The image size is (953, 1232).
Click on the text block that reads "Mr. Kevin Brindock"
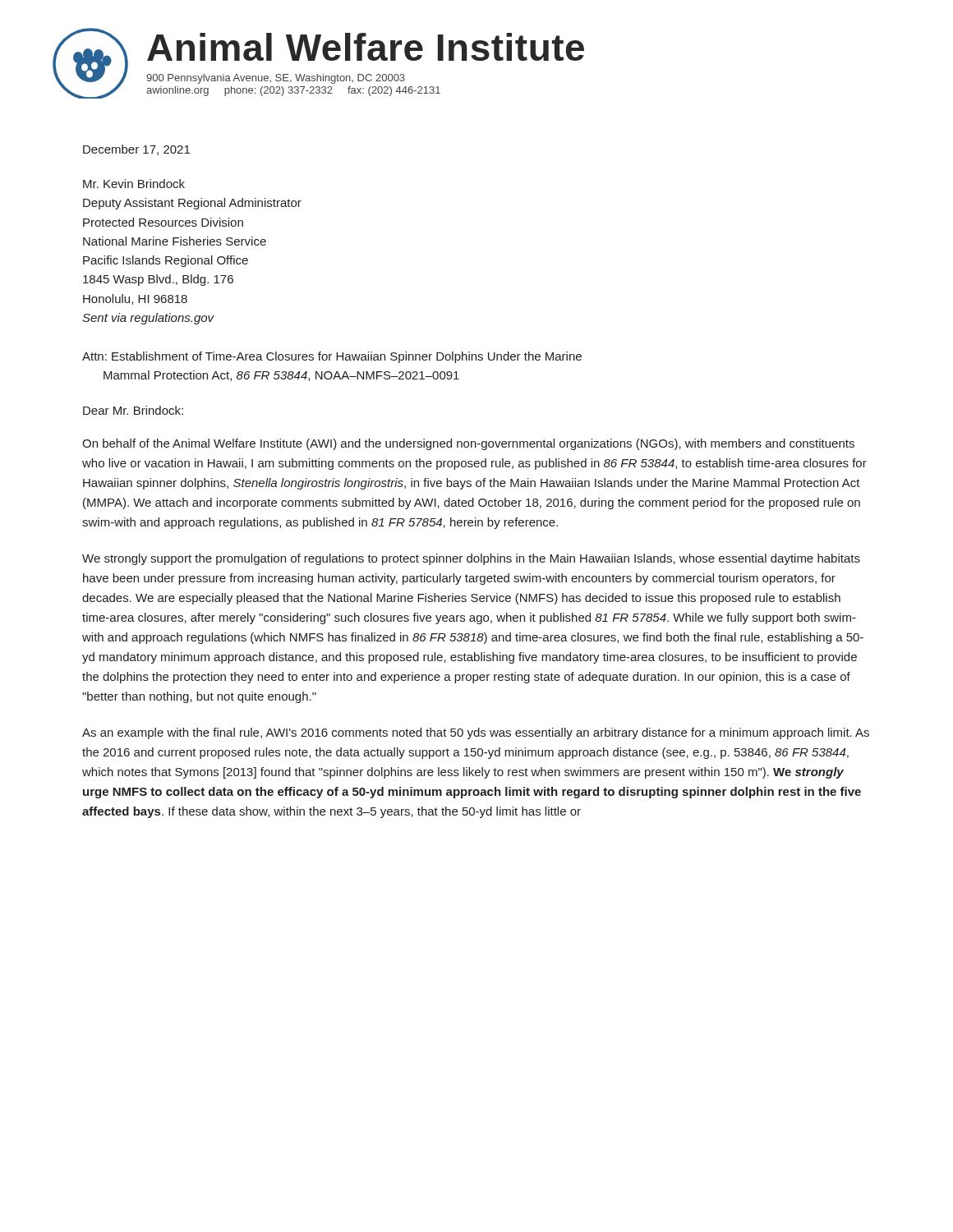point(192,250)
